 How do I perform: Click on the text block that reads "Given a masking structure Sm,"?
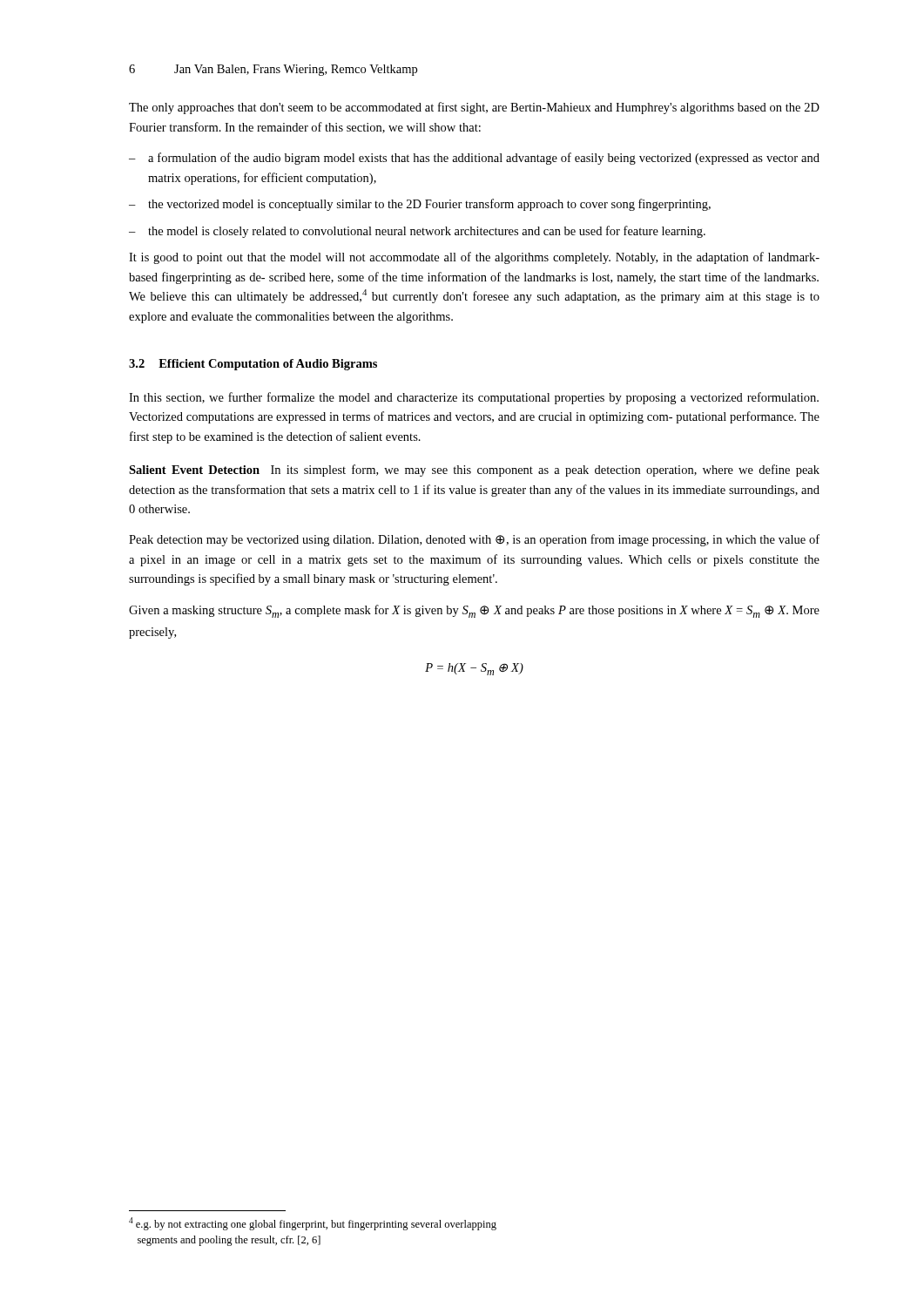[x=474, y=621]
